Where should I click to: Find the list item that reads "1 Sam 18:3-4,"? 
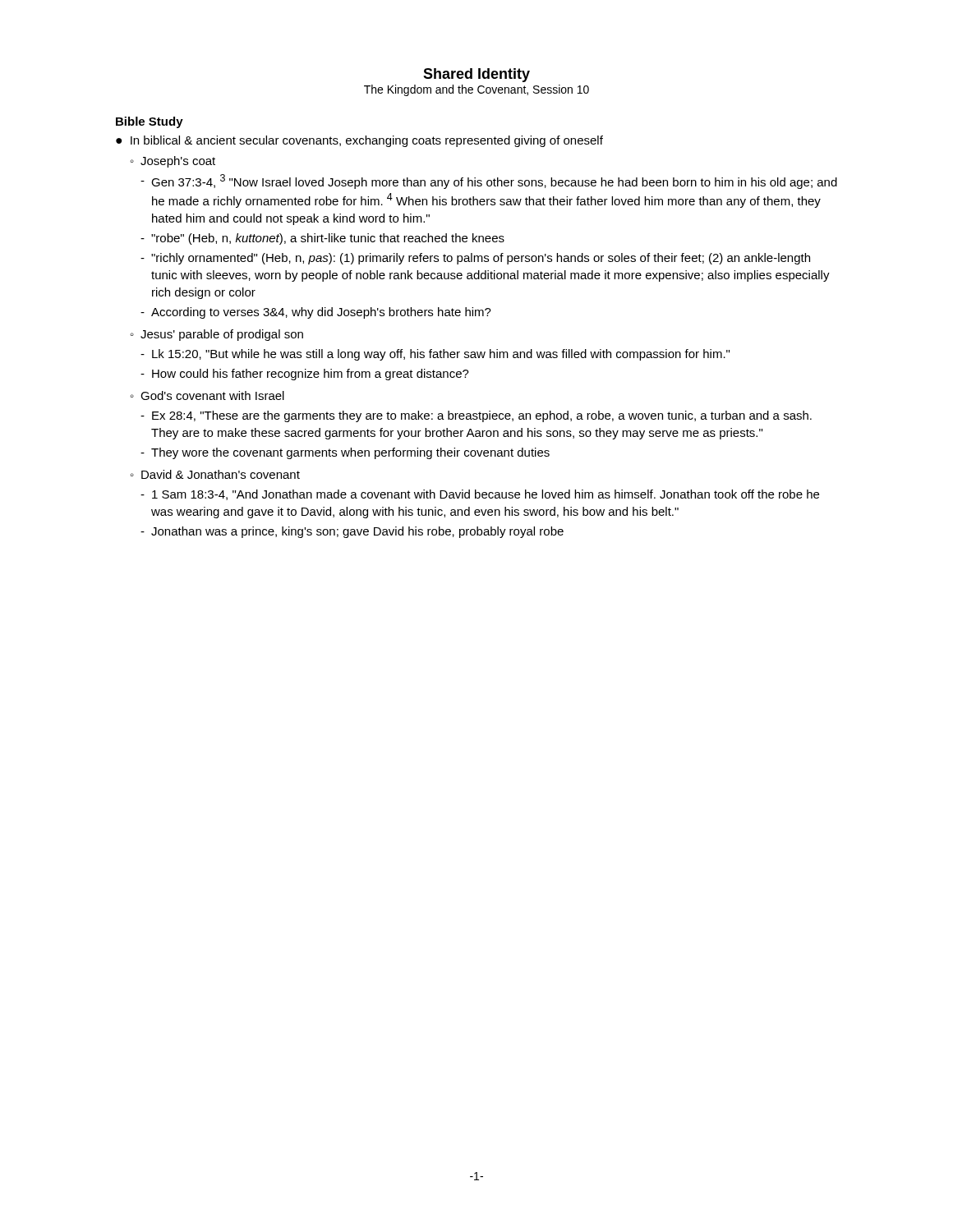click(x=486, y=503)
